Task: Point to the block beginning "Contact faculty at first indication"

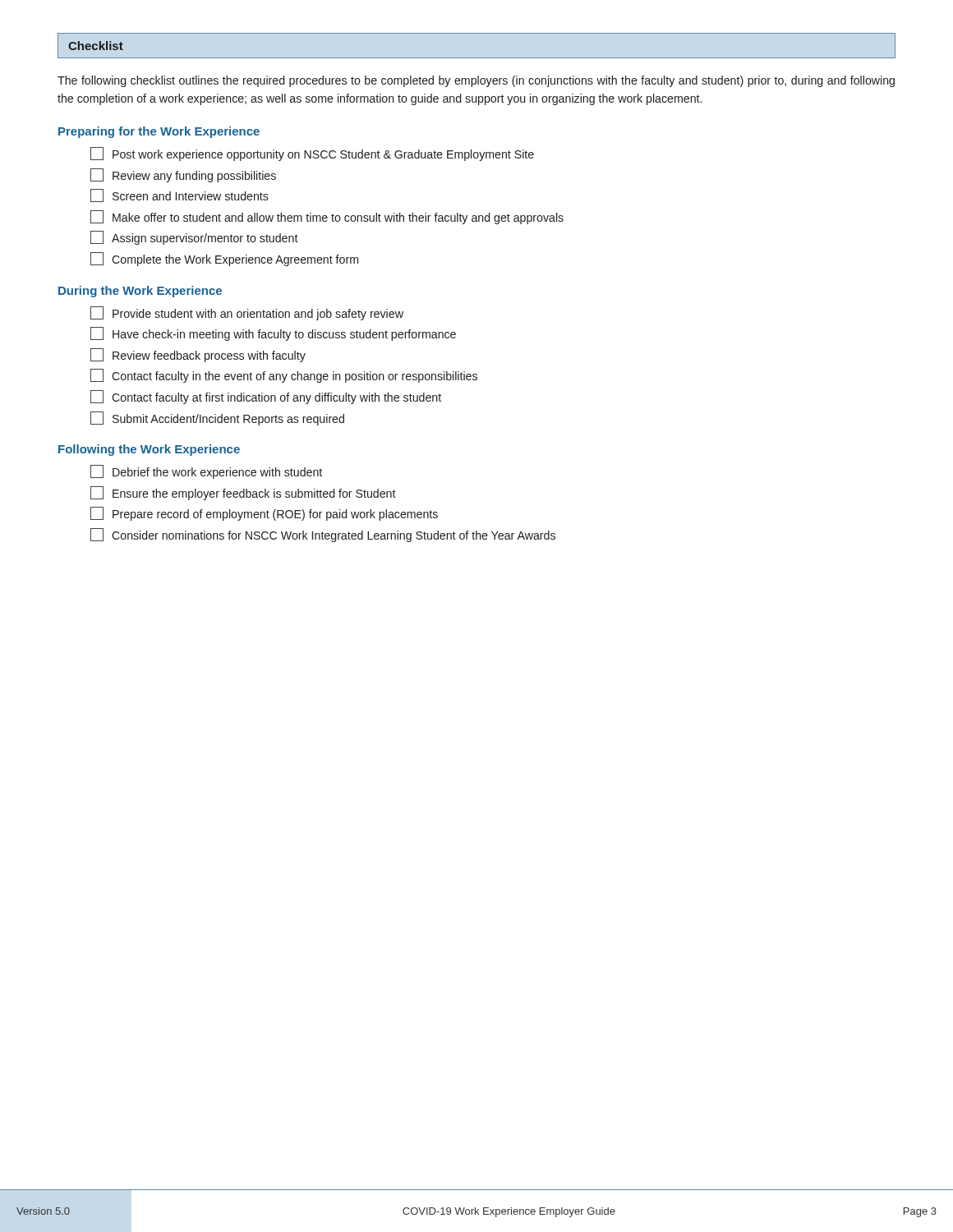Action: click(x=266, y=397)
